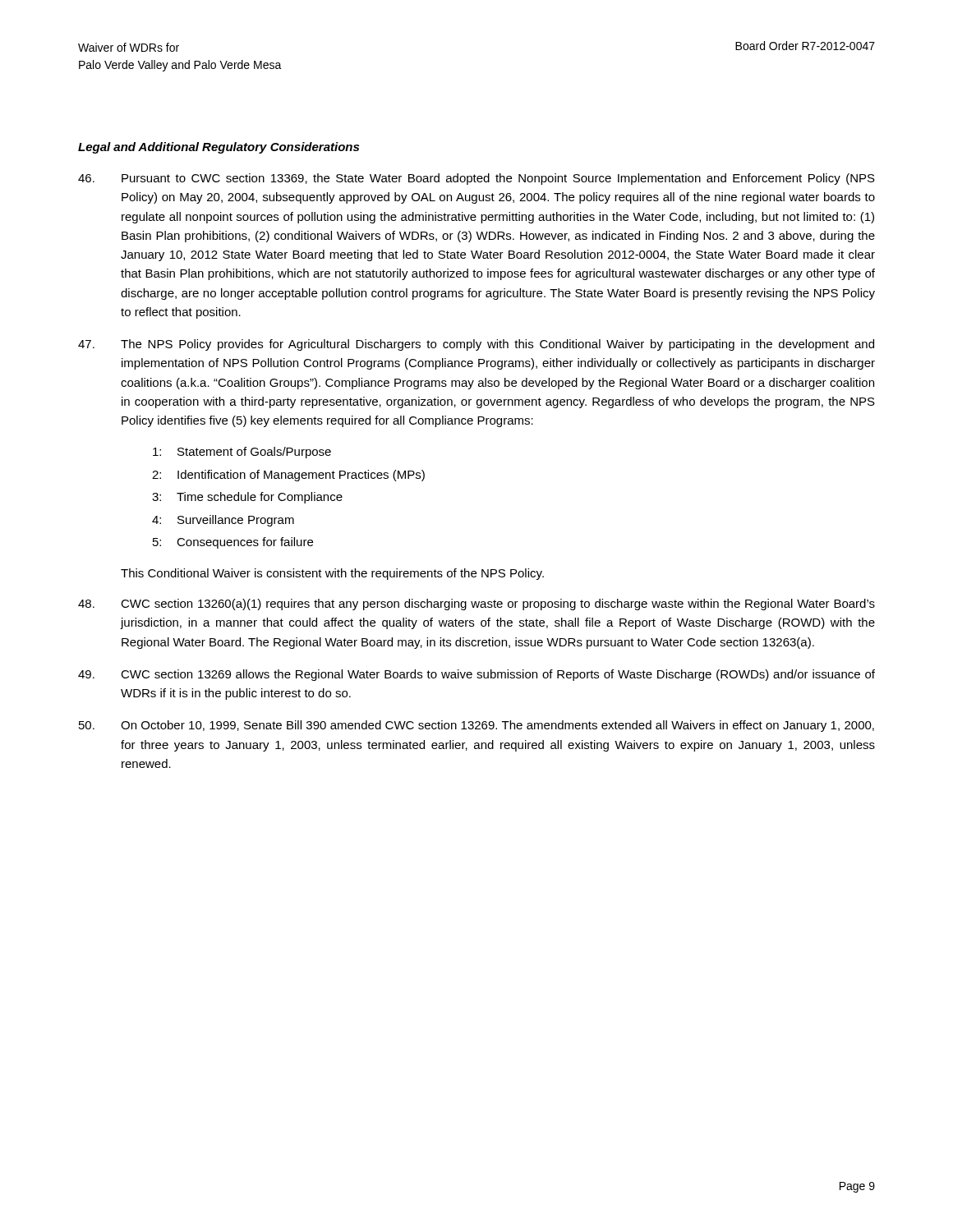The height and width of the screenshot is (1232, 953).
Task: Click on the region starting "Legal and Additional Regulatory Considerations"
Action: (219, 147)
